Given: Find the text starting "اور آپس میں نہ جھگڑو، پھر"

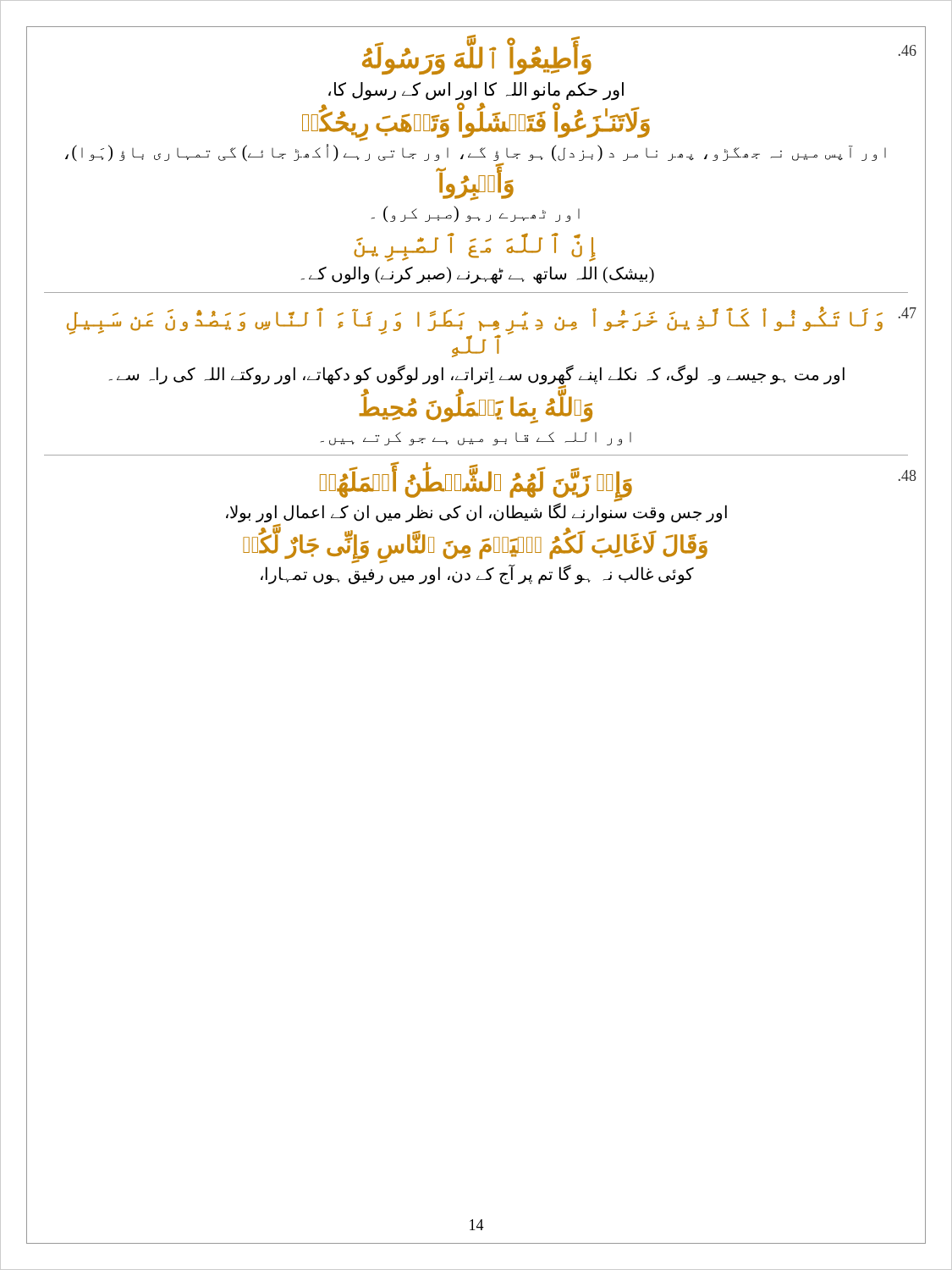Looking at the screenshot, I should pos(476,152).
